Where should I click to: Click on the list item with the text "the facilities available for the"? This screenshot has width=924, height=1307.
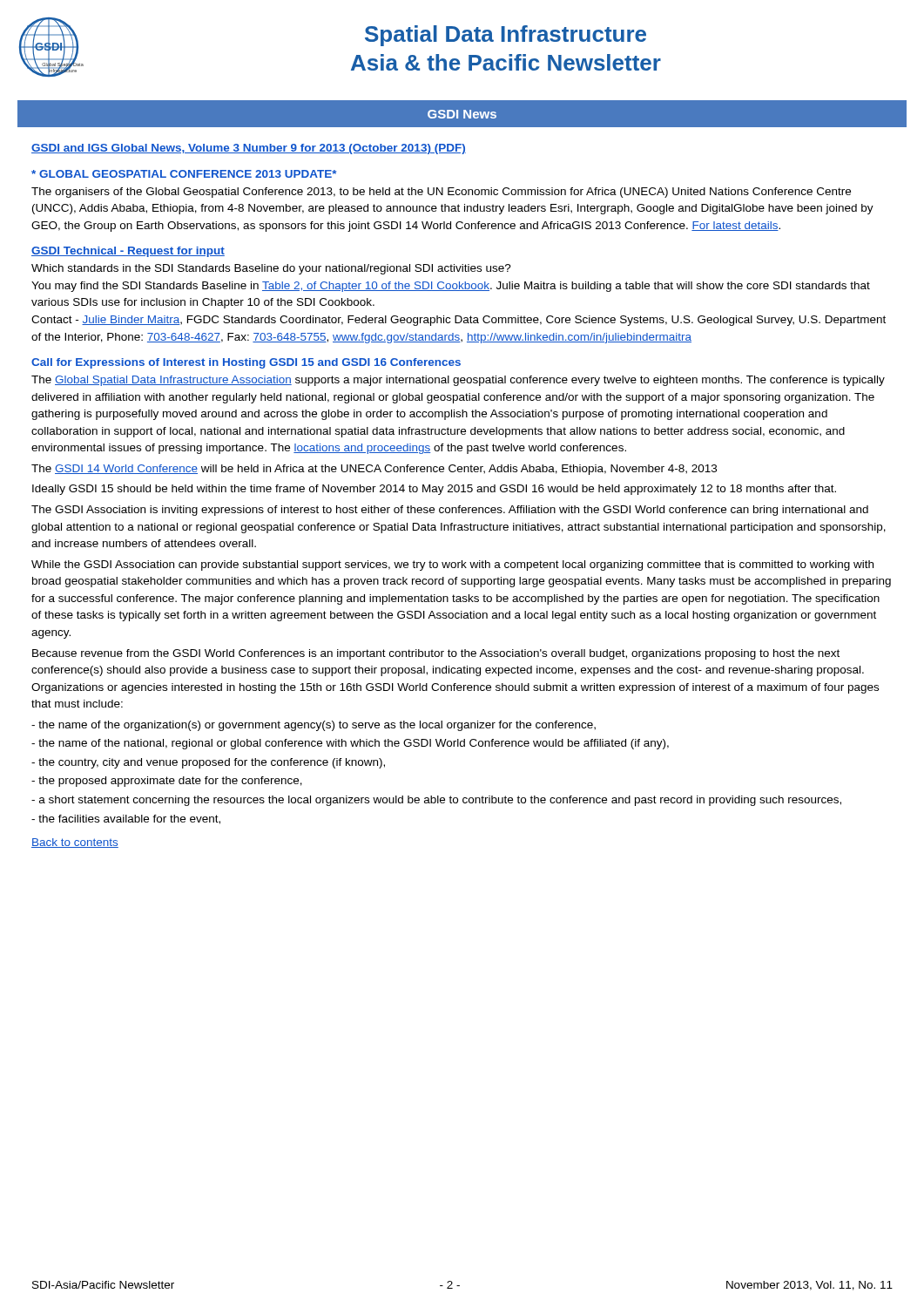point(126,818)
